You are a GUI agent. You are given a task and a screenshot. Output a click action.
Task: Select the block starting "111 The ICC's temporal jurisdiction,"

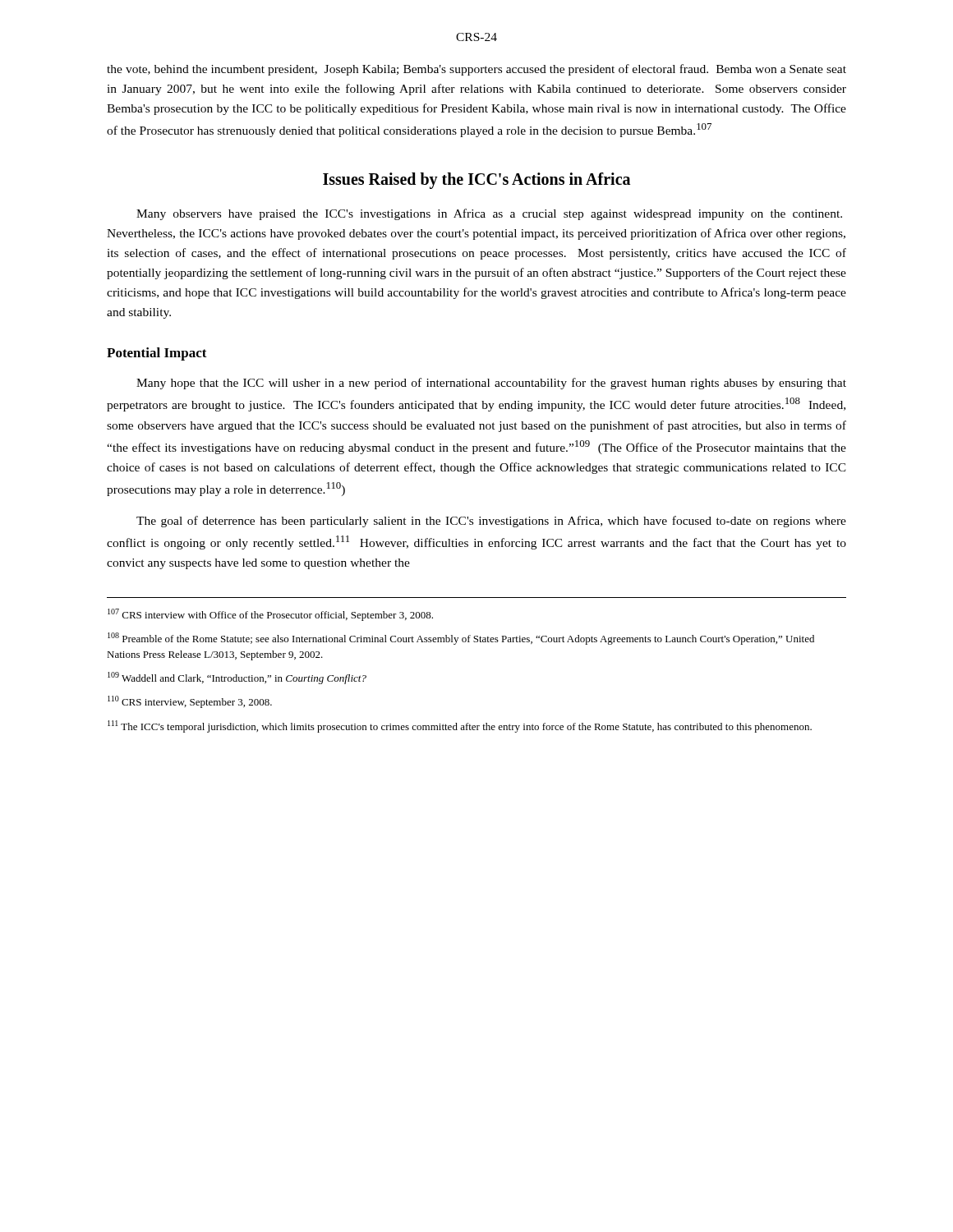point(460,725)
